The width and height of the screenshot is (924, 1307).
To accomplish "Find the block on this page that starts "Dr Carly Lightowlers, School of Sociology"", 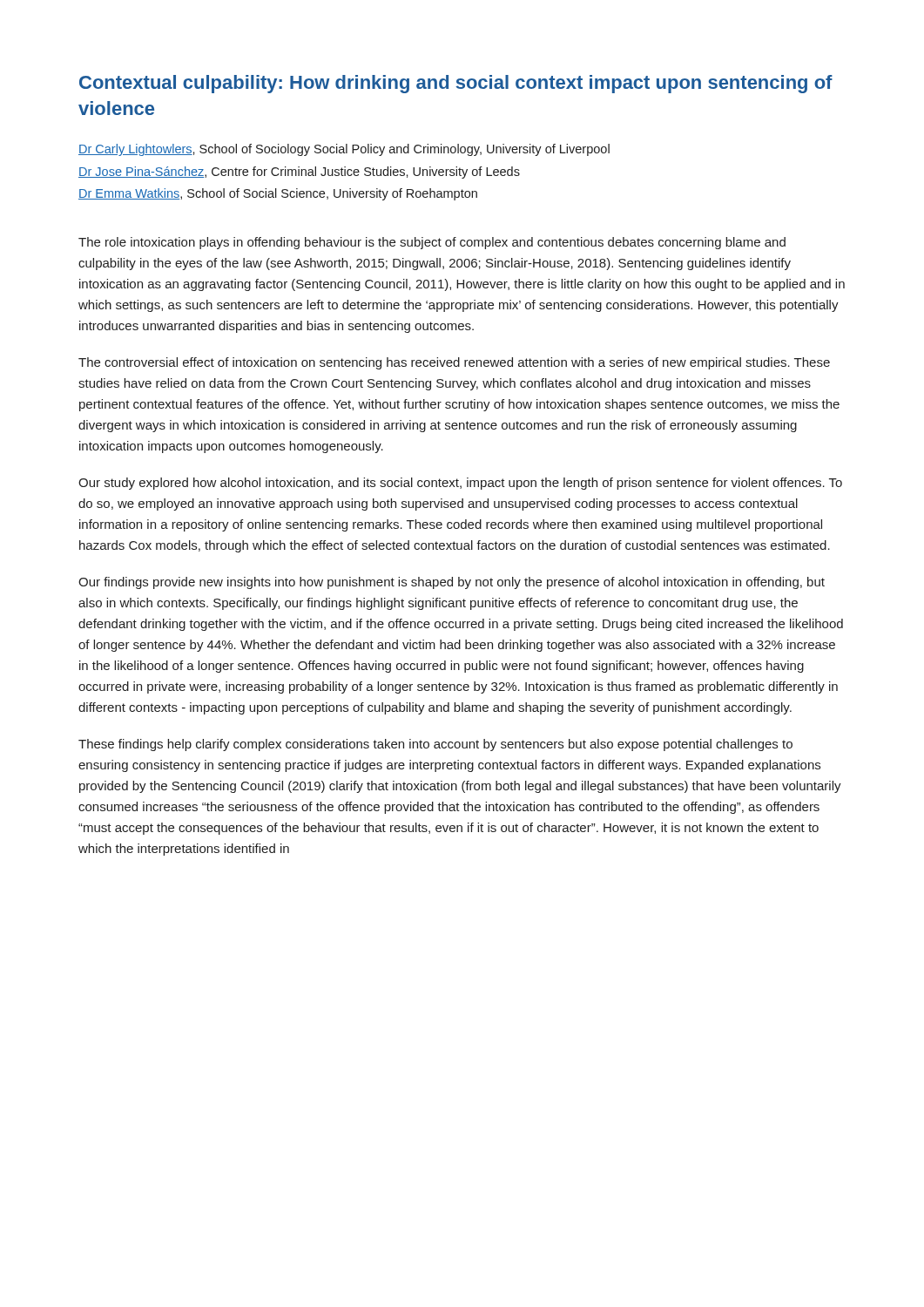I will tap(344, 171).
